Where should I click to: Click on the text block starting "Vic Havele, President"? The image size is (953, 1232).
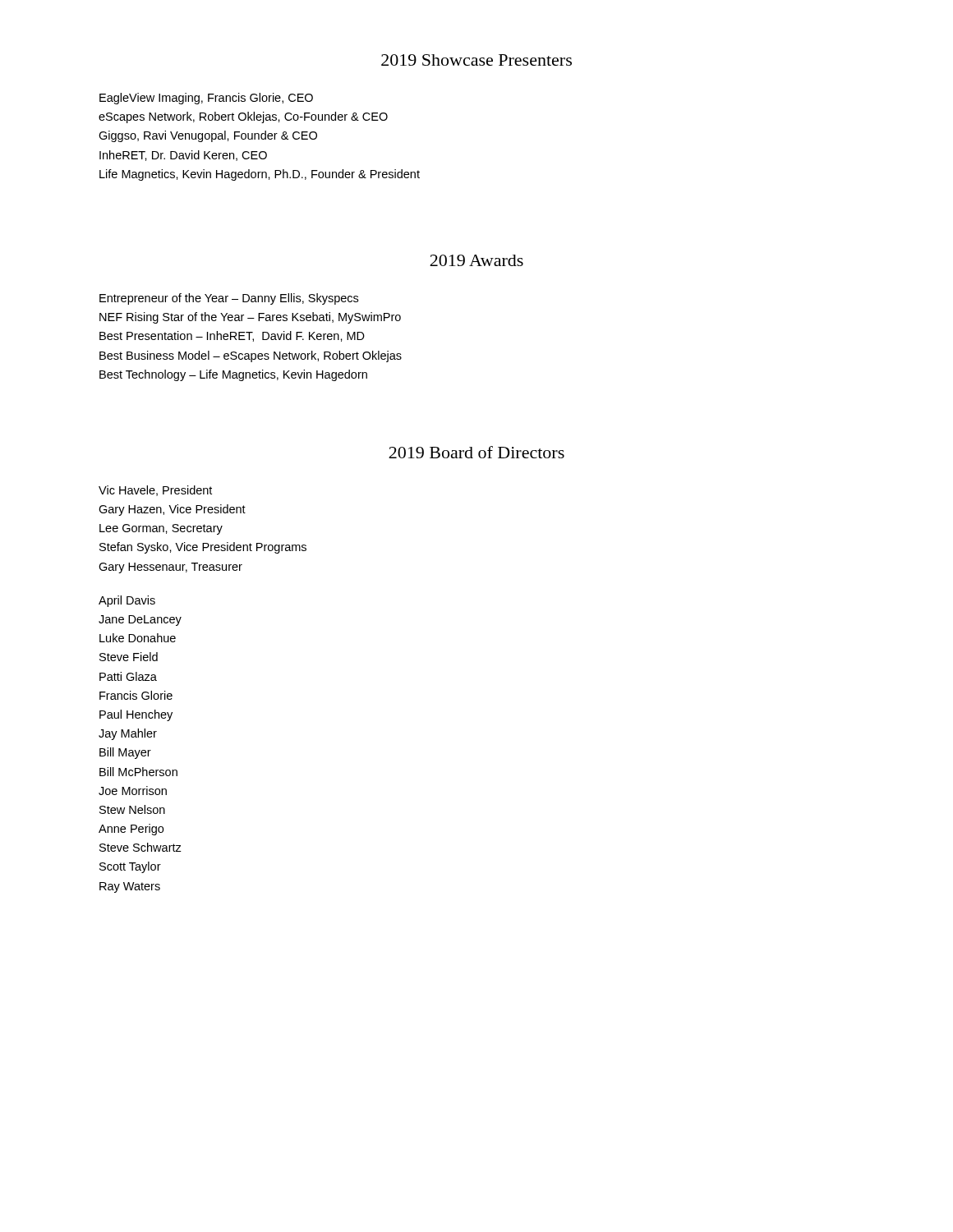[155, 490]
